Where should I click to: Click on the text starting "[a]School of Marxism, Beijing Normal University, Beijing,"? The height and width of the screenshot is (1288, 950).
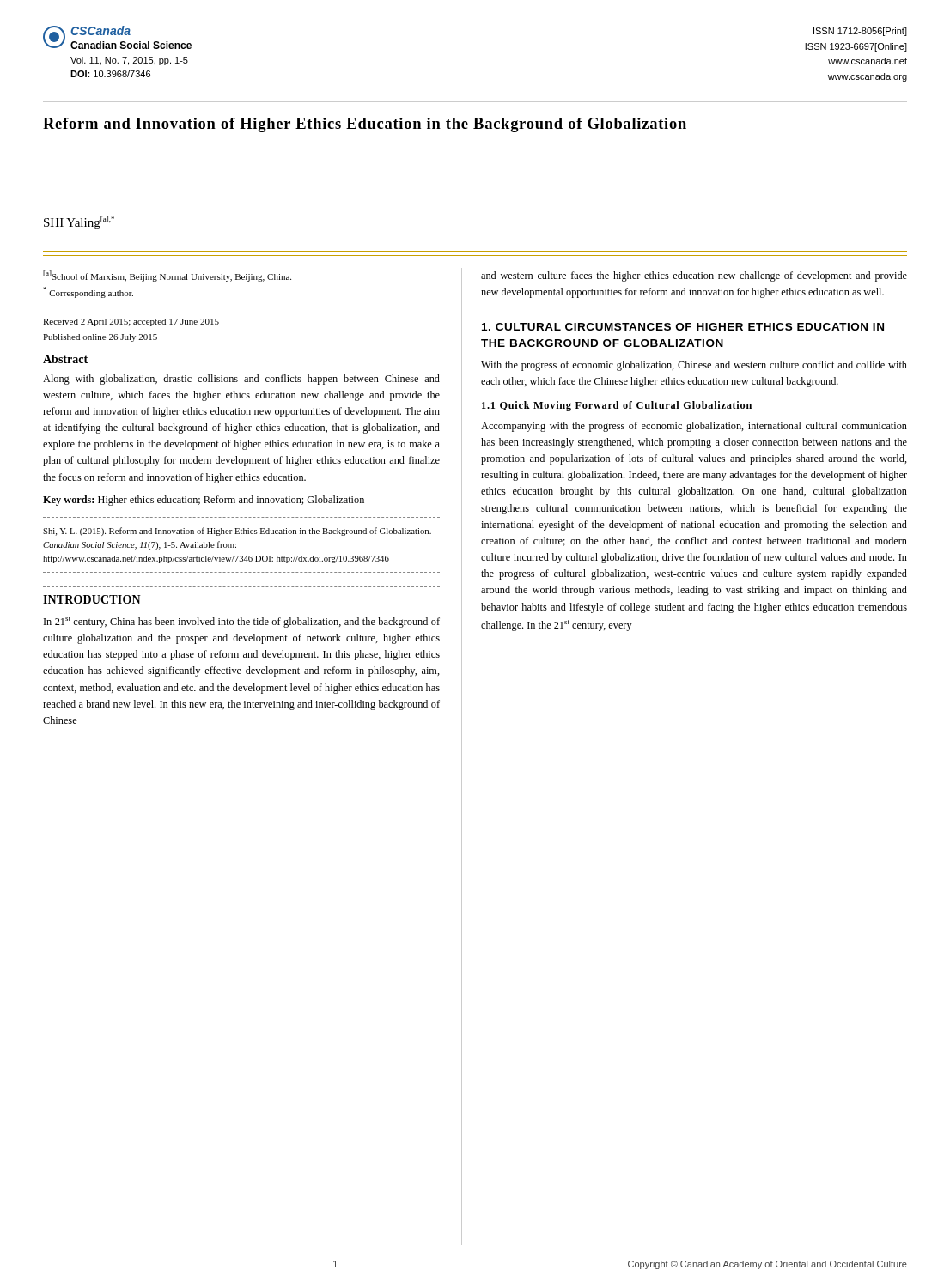167,276
